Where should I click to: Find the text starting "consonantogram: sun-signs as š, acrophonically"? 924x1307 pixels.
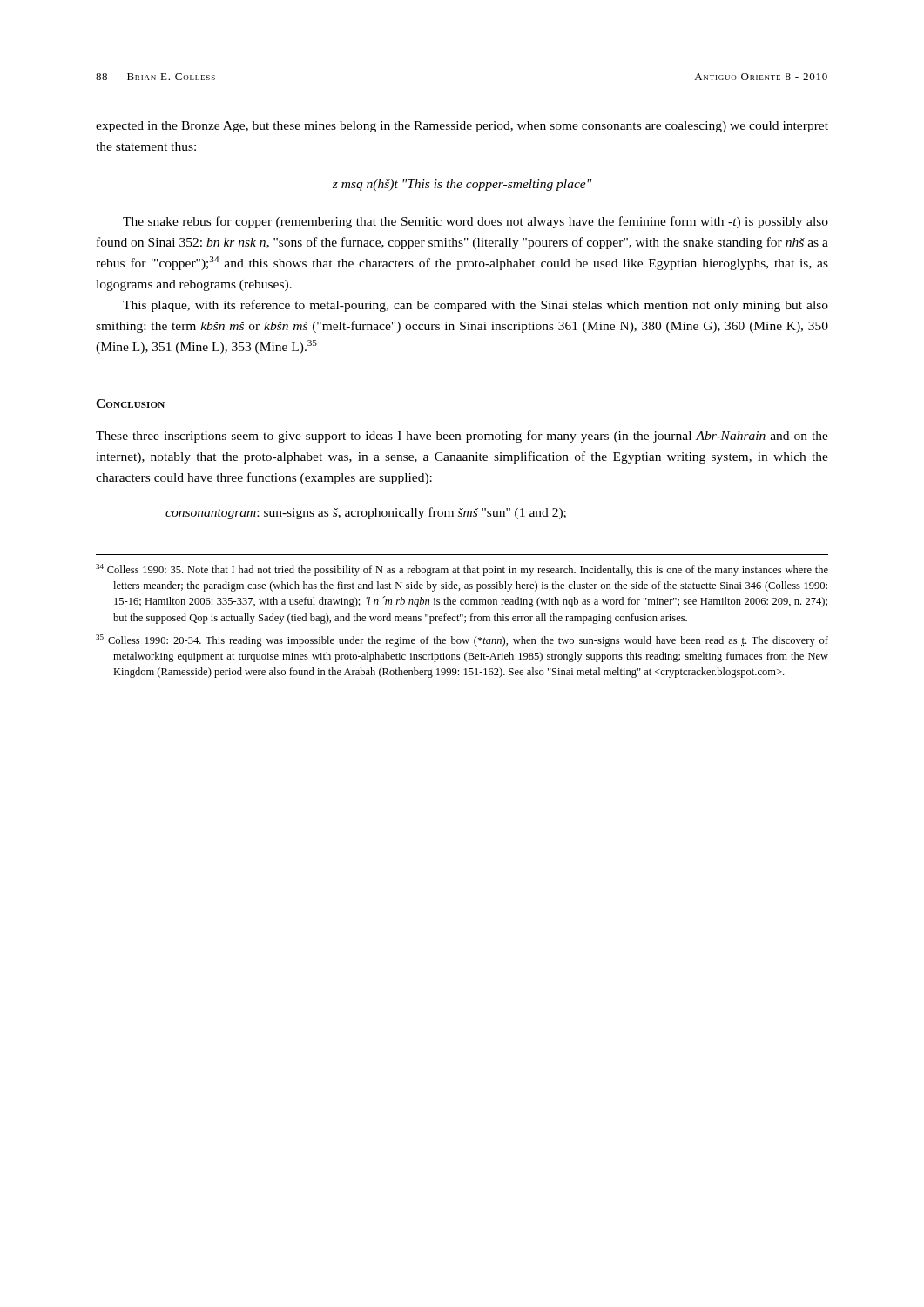[366, 512]
